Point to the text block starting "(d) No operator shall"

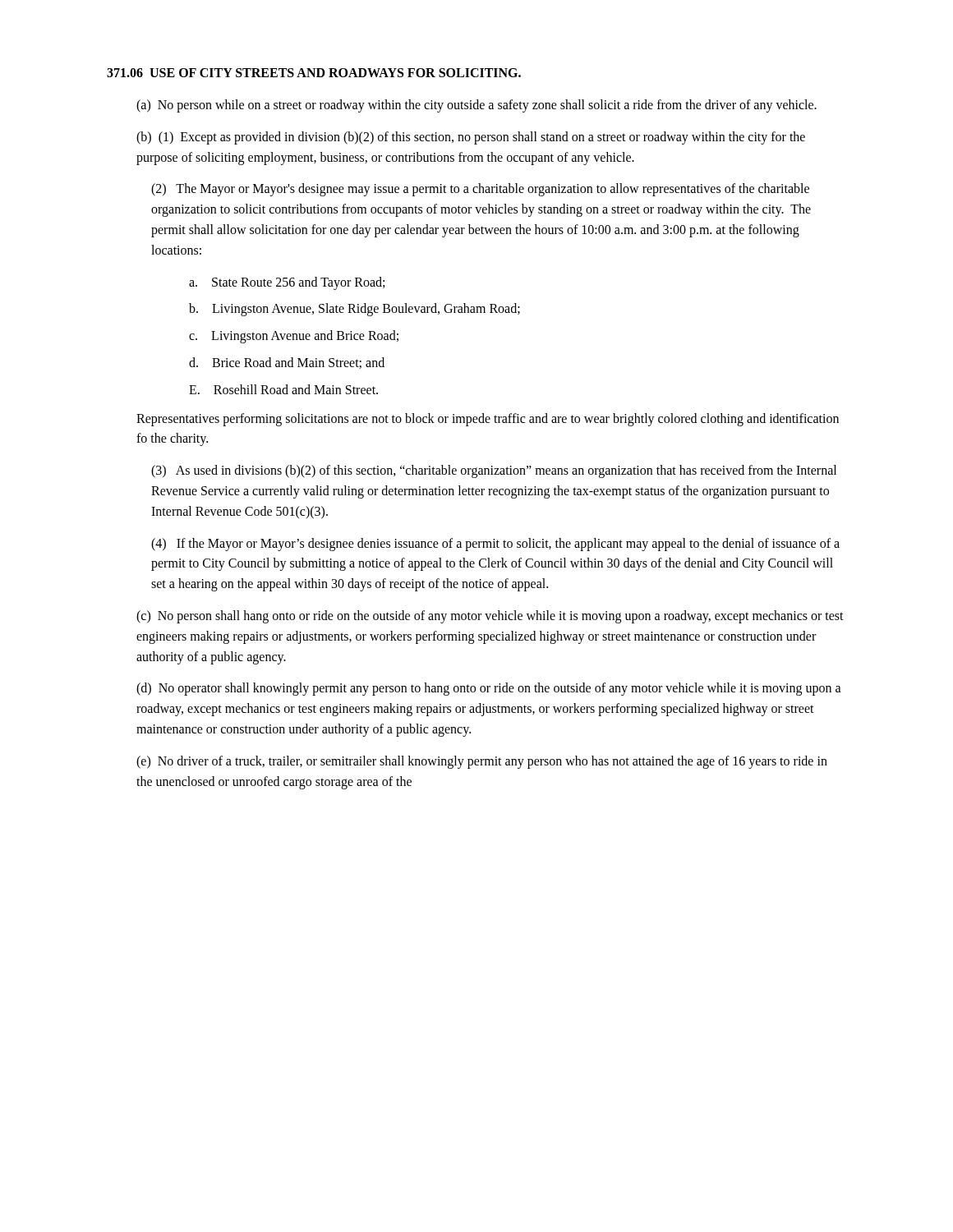pyautogui.click(x=489, y=709)
